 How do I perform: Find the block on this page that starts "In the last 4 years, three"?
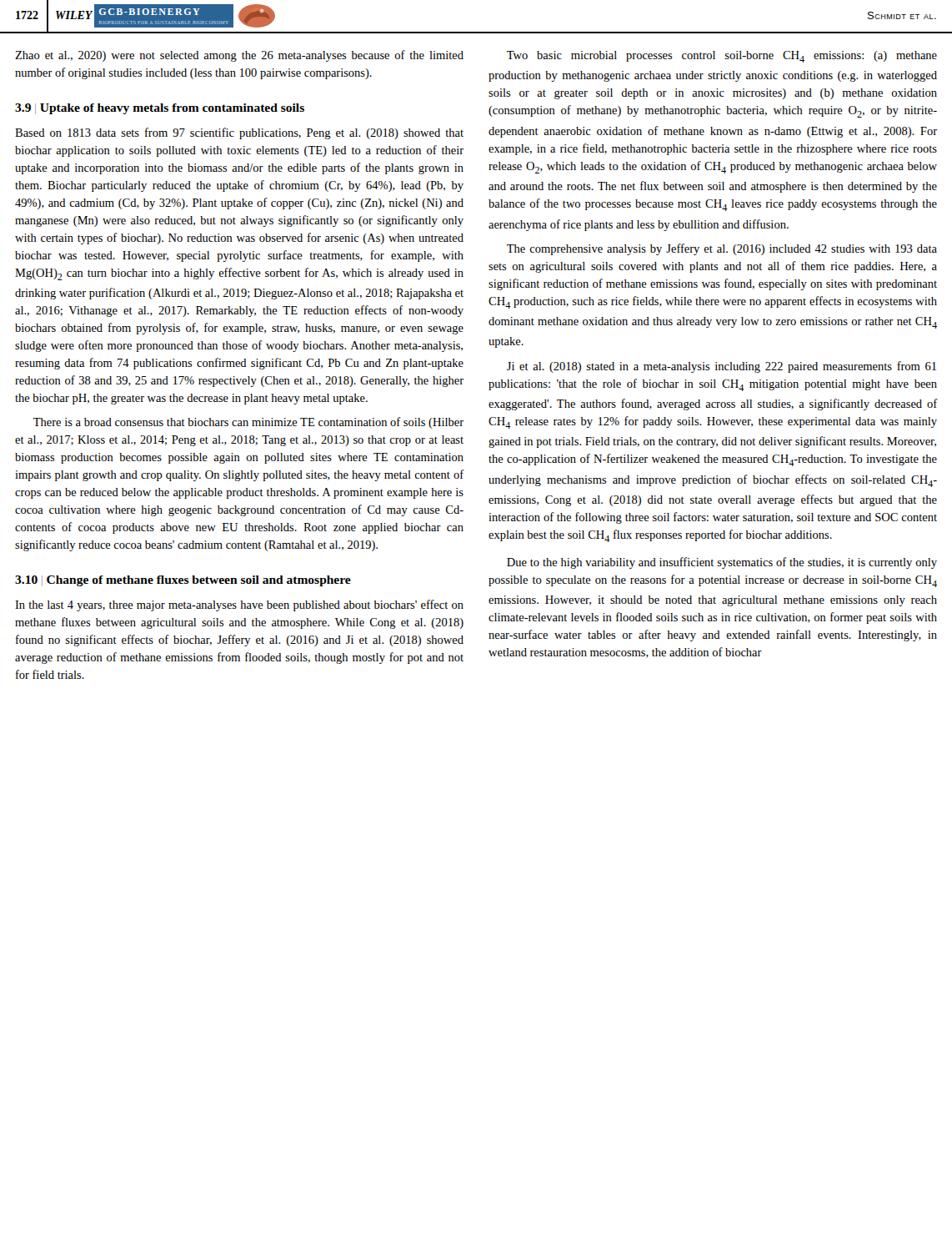pyautogui.click(x=239, y=640)
